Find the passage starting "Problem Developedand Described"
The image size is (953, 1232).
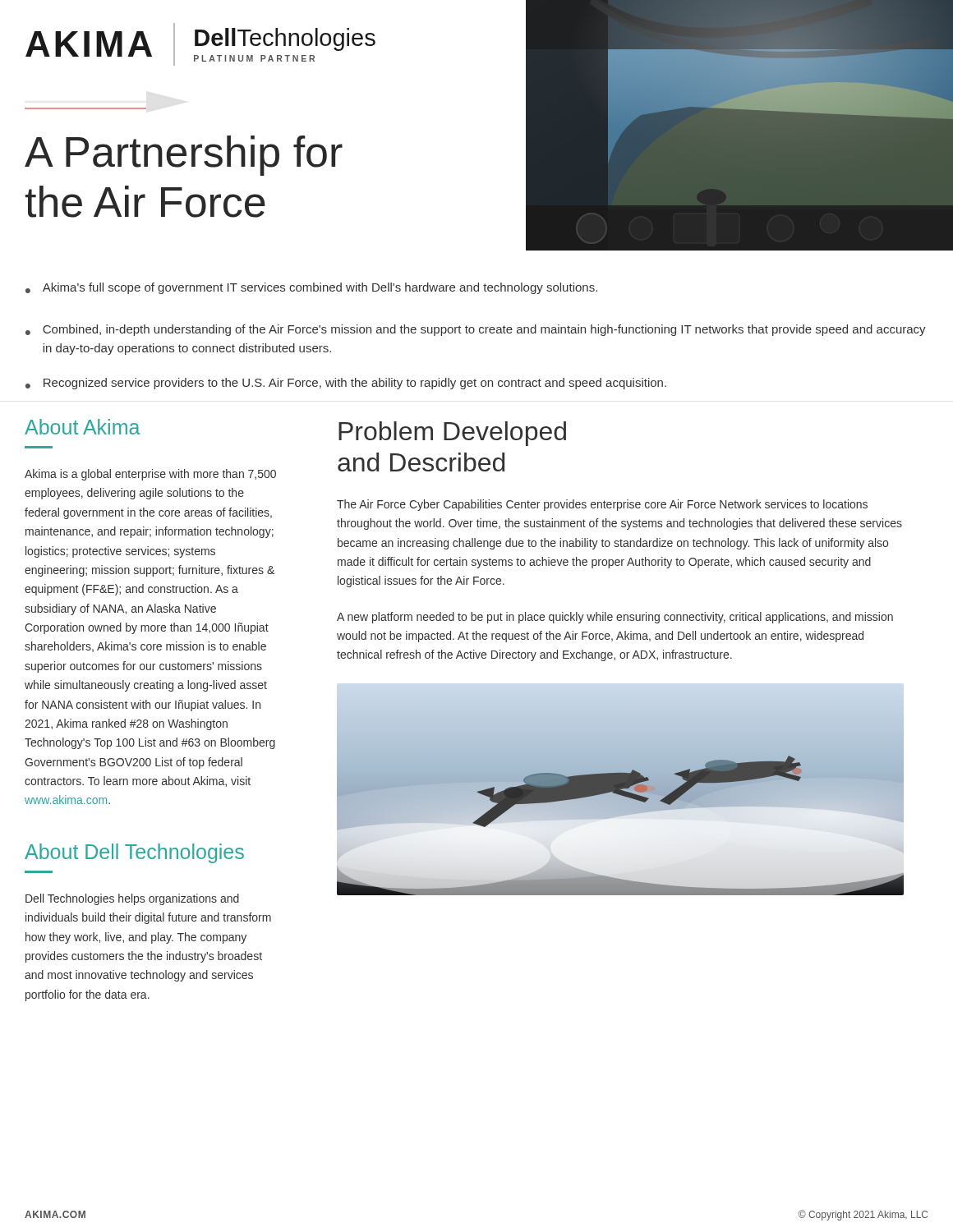point(452,447)
